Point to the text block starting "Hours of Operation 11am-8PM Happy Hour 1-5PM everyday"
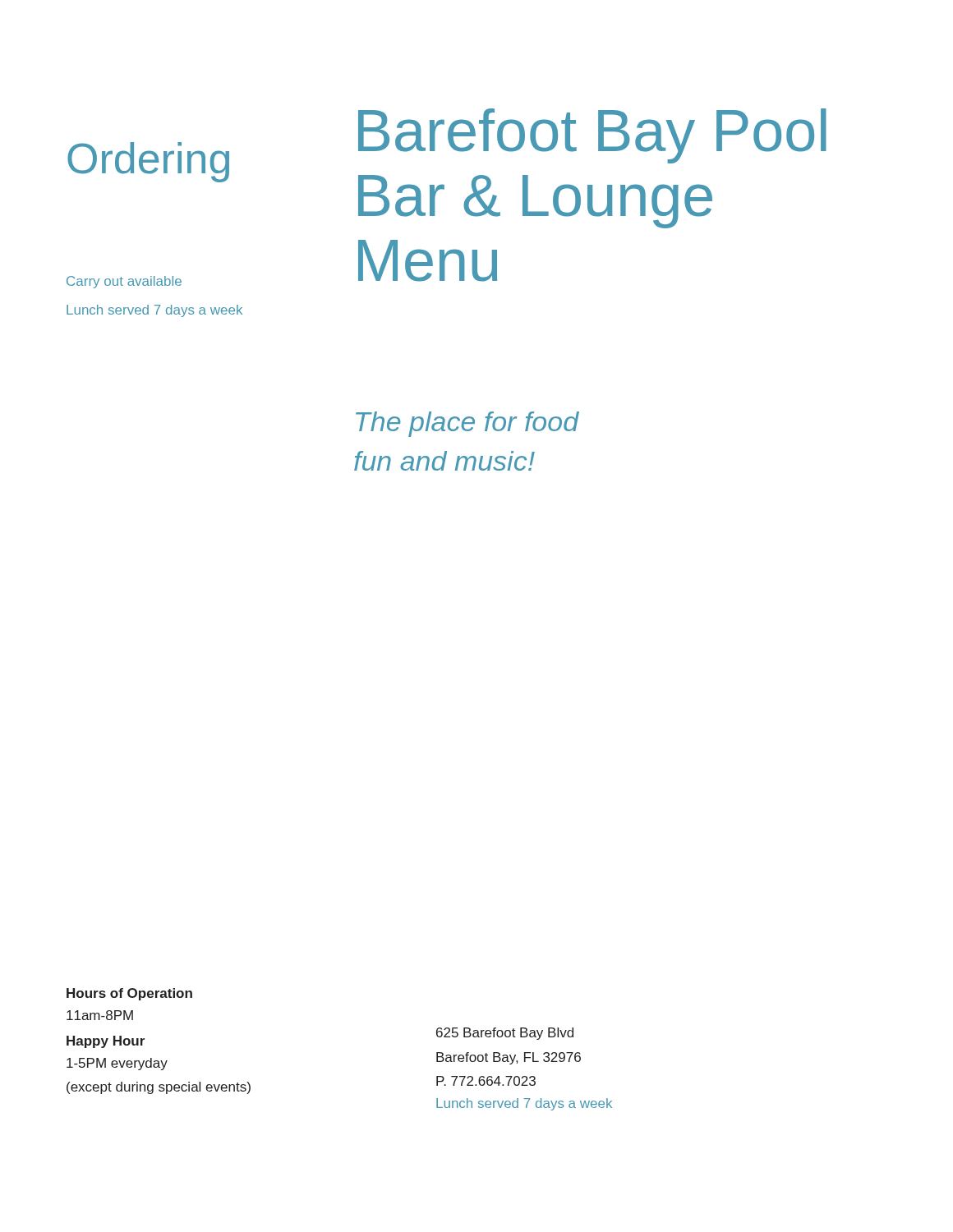Viewport: 953px width, 1232px height. click(x=129, y=994)
